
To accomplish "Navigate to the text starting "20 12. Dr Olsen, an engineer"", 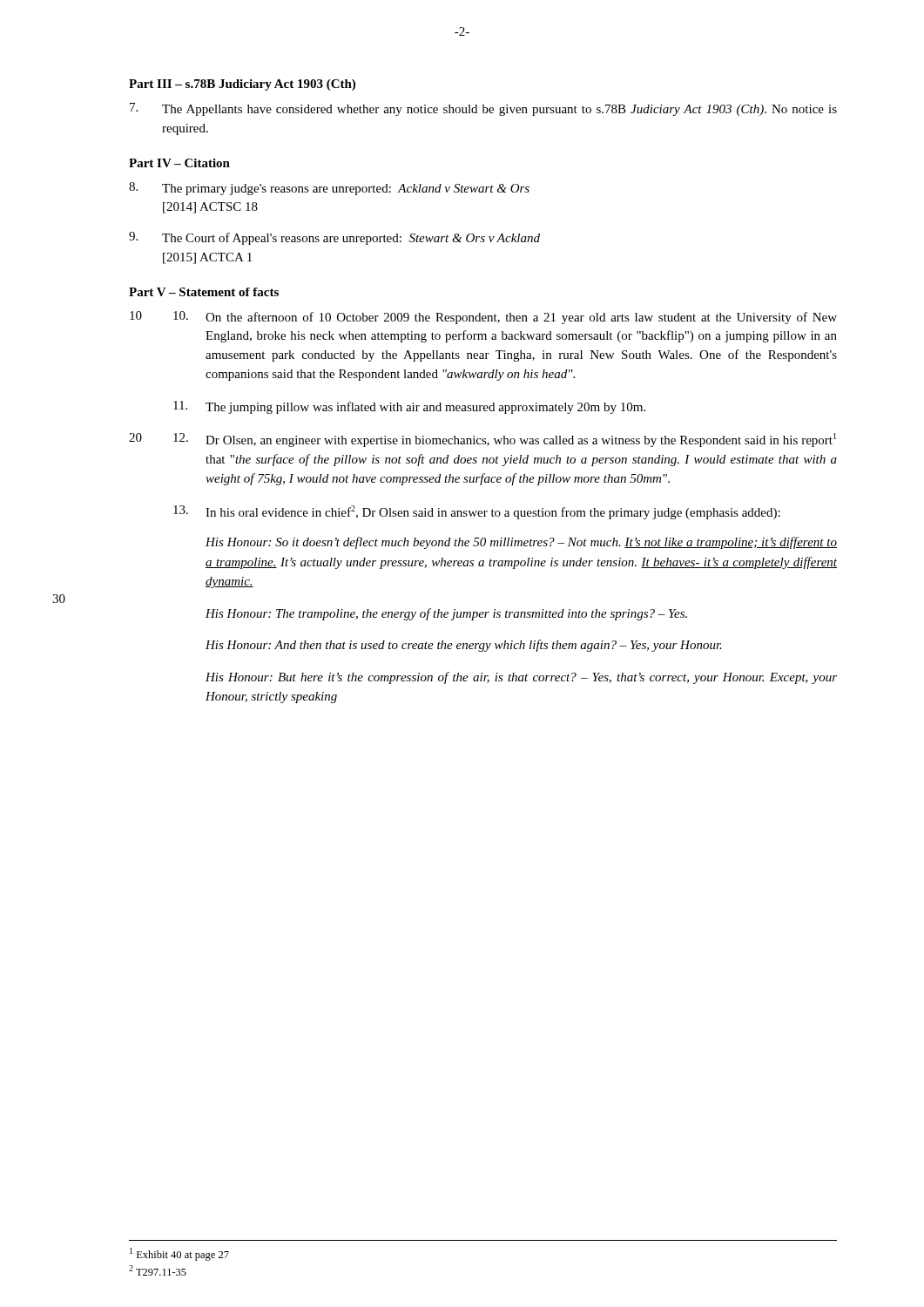I will tap(483, 460).
